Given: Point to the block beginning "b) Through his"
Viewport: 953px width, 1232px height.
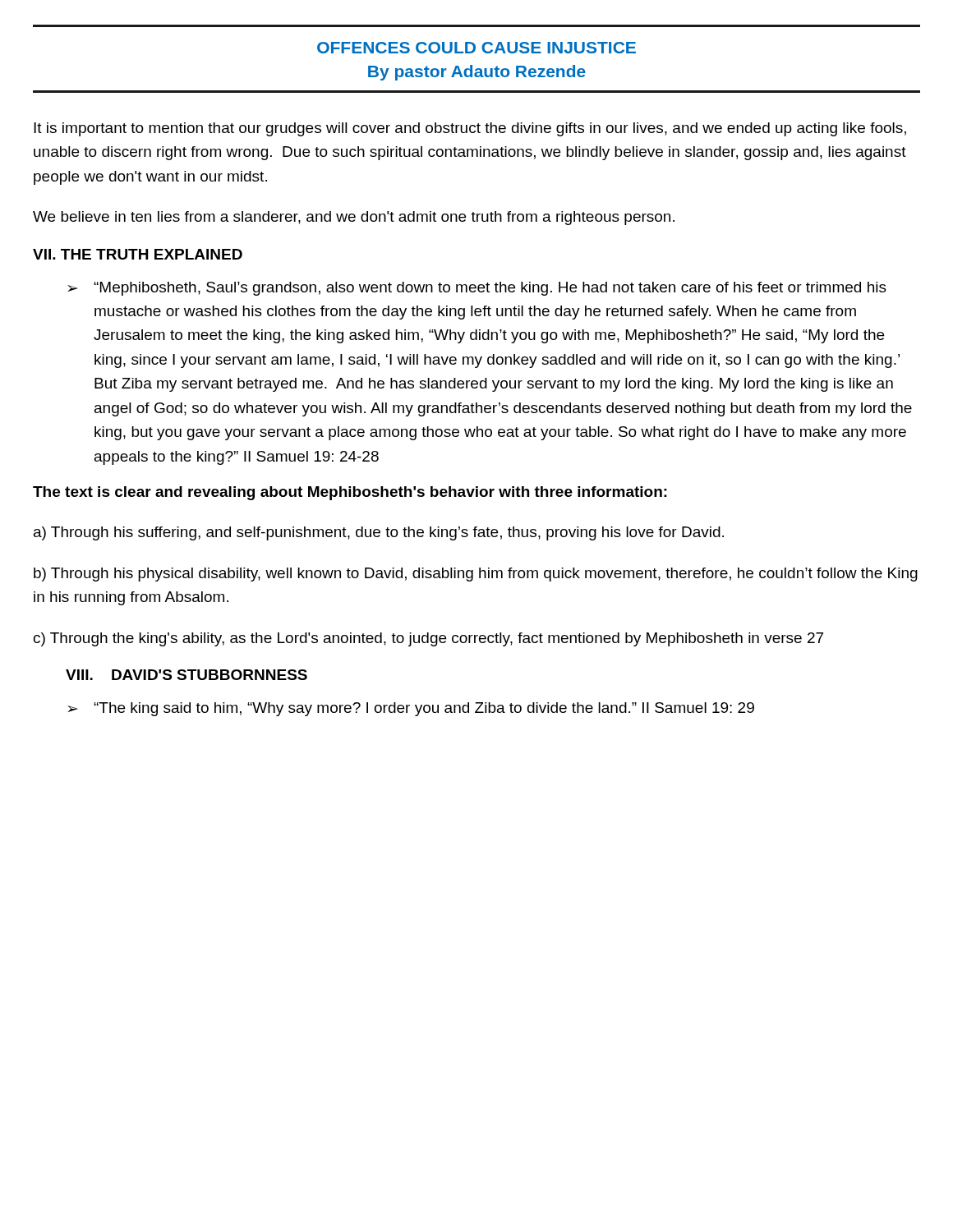Looking at the screenshot, I should coord(475,585).
